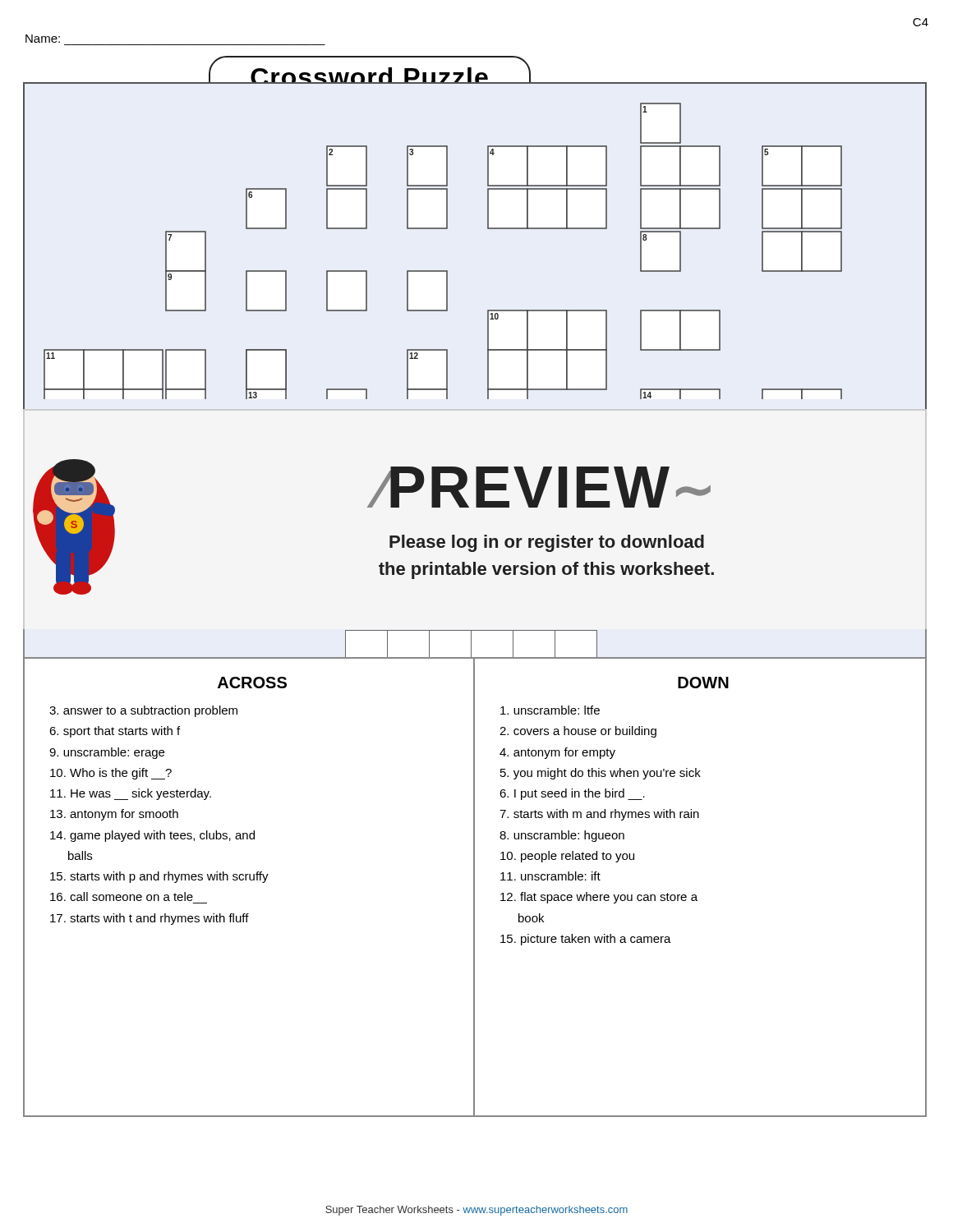Find the text that reads "Name: ______________________________________"
The width and height of the screenshot is (953, 1232).
(175, 38)
